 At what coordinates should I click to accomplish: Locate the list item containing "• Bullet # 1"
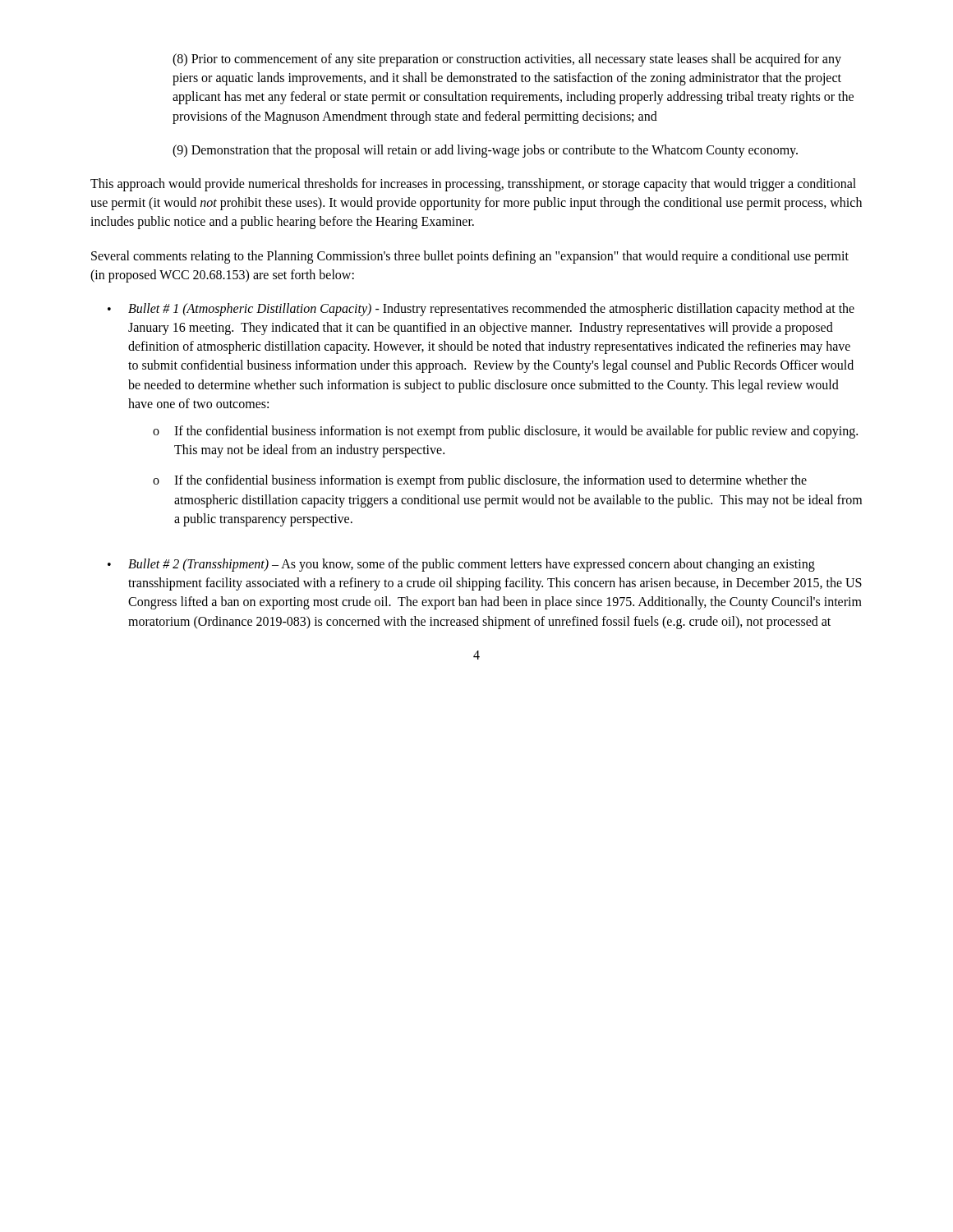tap(485, 419)
